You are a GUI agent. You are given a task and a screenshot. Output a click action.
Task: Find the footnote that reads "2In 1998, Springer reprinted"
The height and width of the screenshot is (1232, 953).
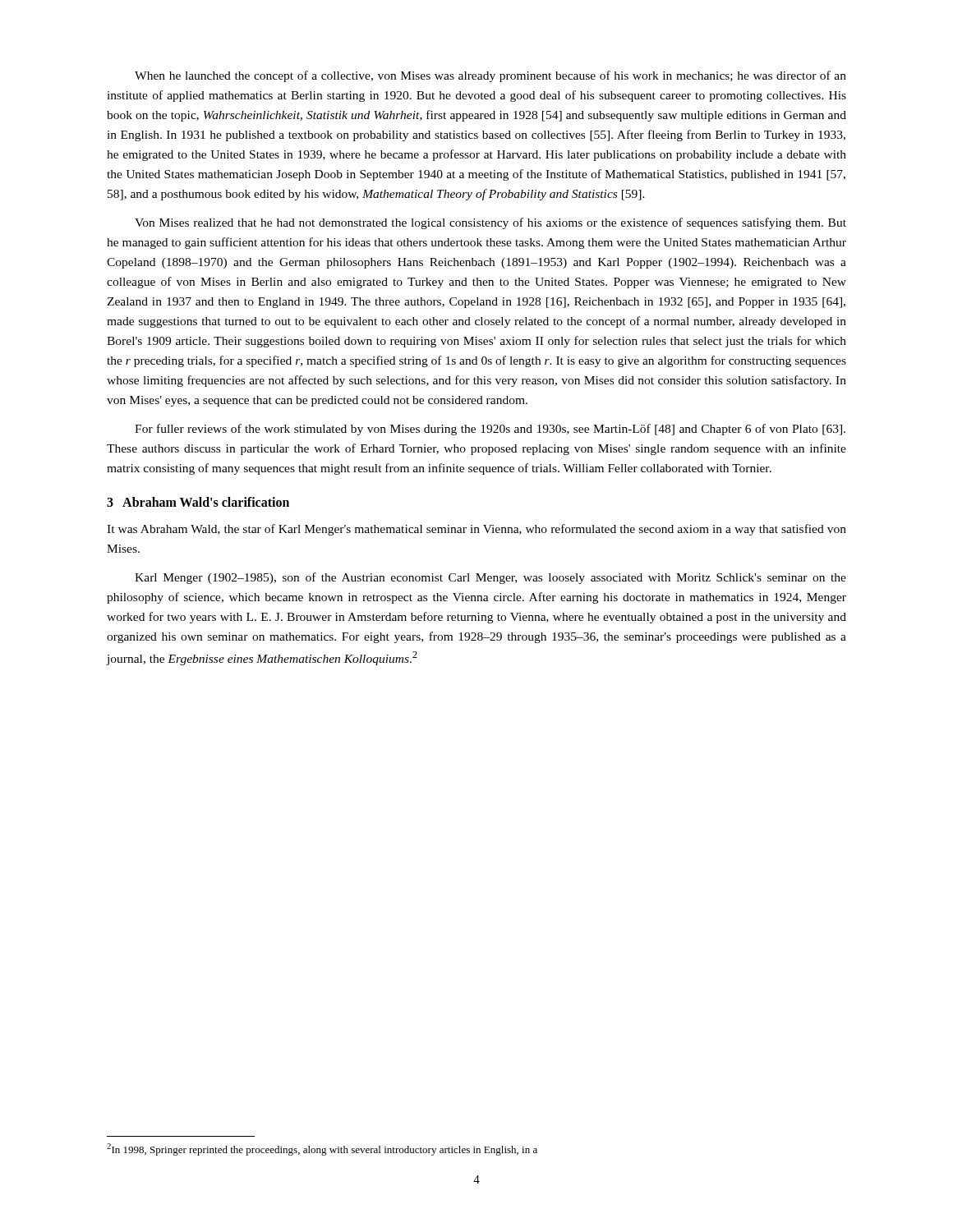476,1149
